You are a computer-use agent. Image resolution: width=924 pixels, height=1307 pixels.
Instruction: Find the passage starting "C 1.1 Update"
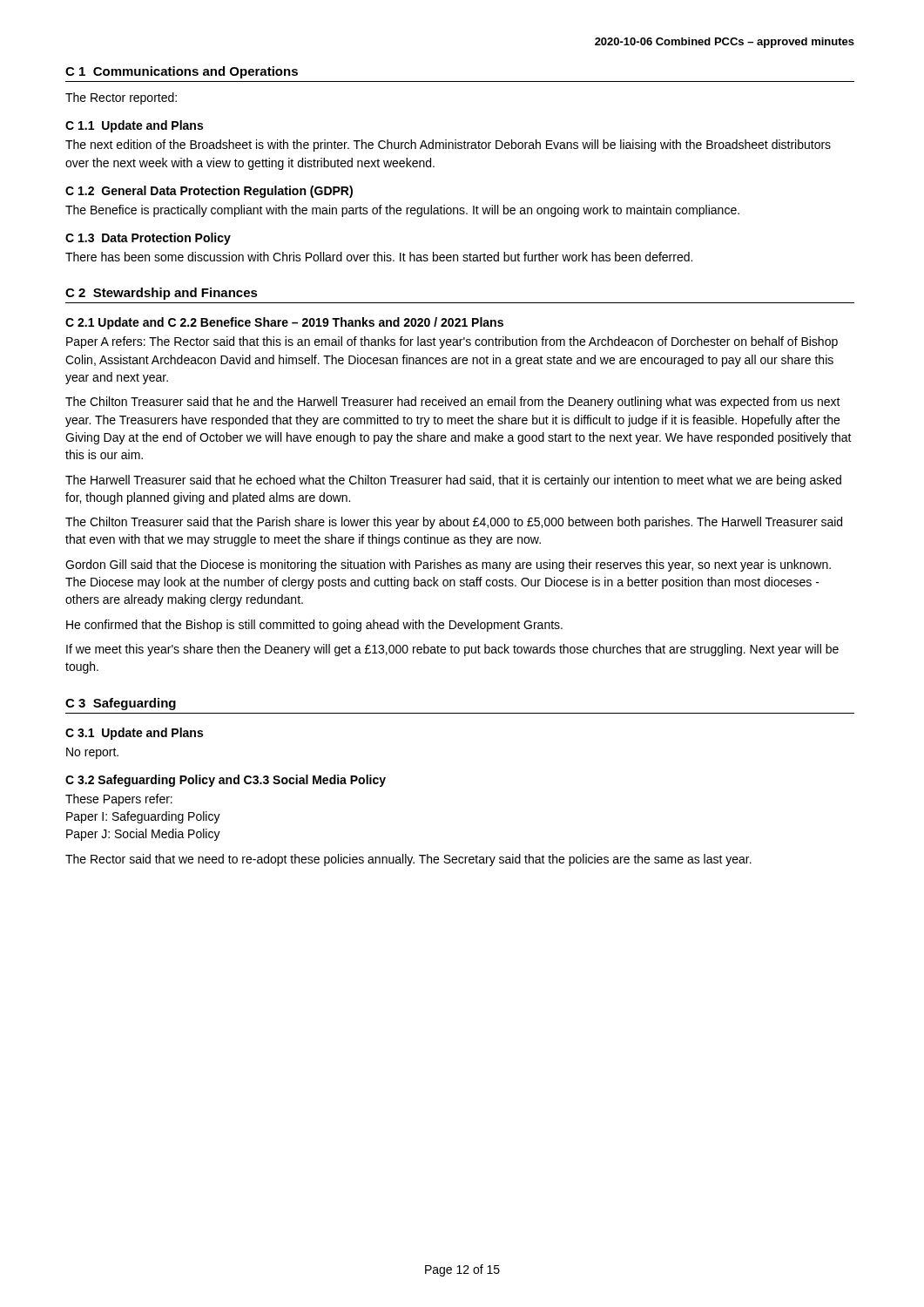coord(134,126)
